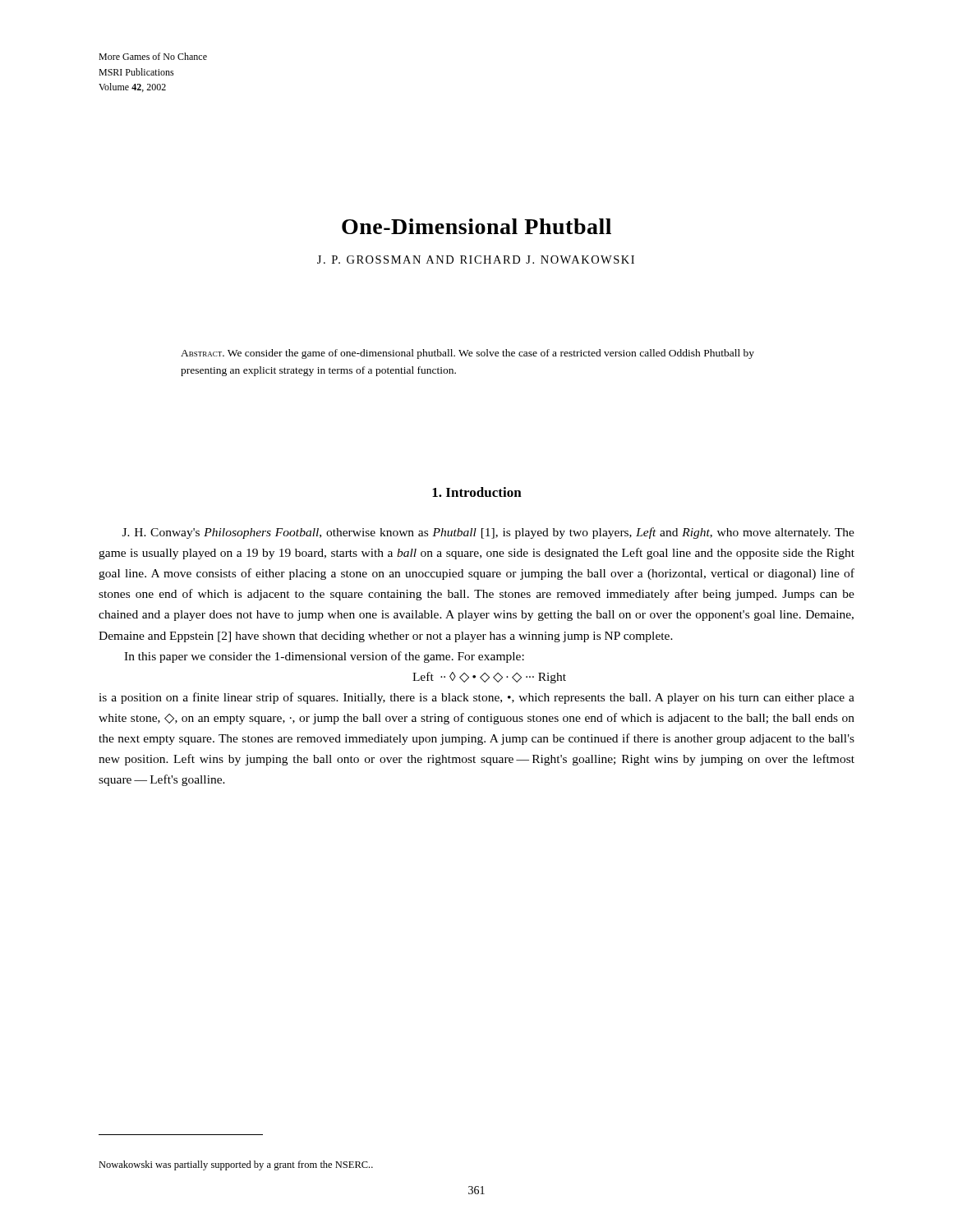Click on the text starting "1. Introduction"
The height and width of the screenshot is (1232, 953).
pos(476,492)
